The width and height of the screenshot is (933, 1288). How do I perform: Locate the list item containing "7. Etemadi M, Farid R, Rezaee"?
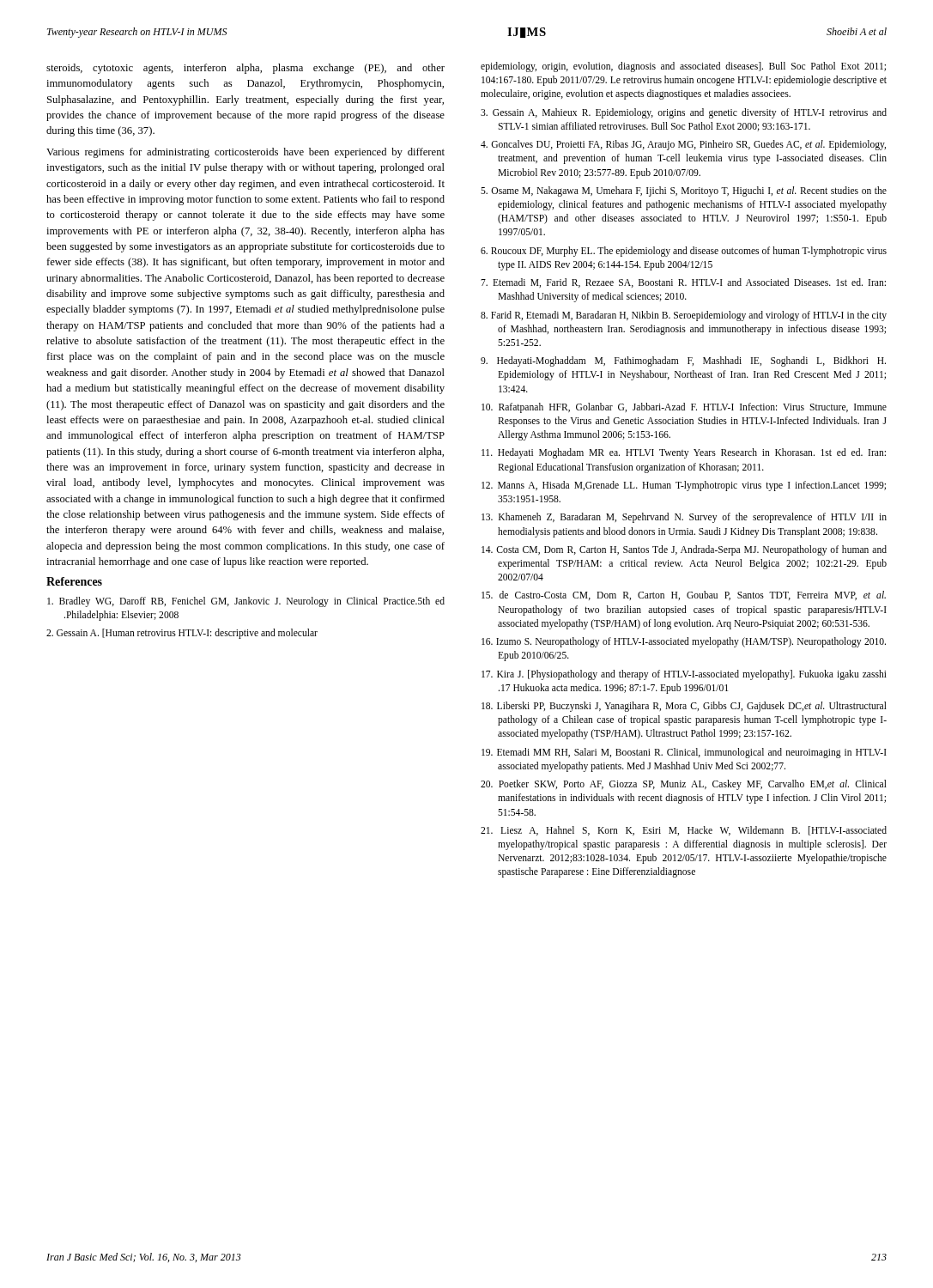[684, 290]
